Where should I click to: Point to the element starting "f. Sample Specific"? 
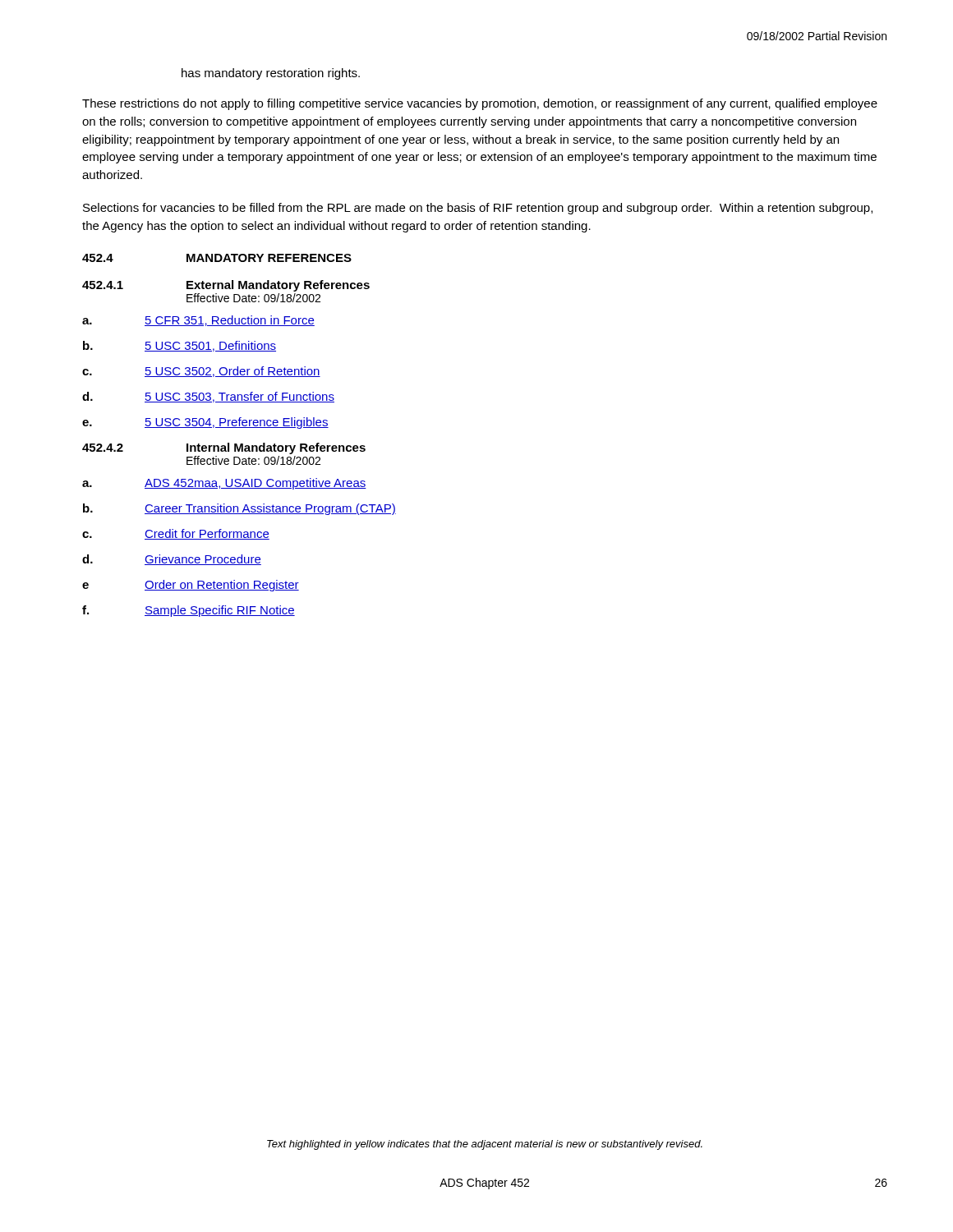click(x=188, y=610)
